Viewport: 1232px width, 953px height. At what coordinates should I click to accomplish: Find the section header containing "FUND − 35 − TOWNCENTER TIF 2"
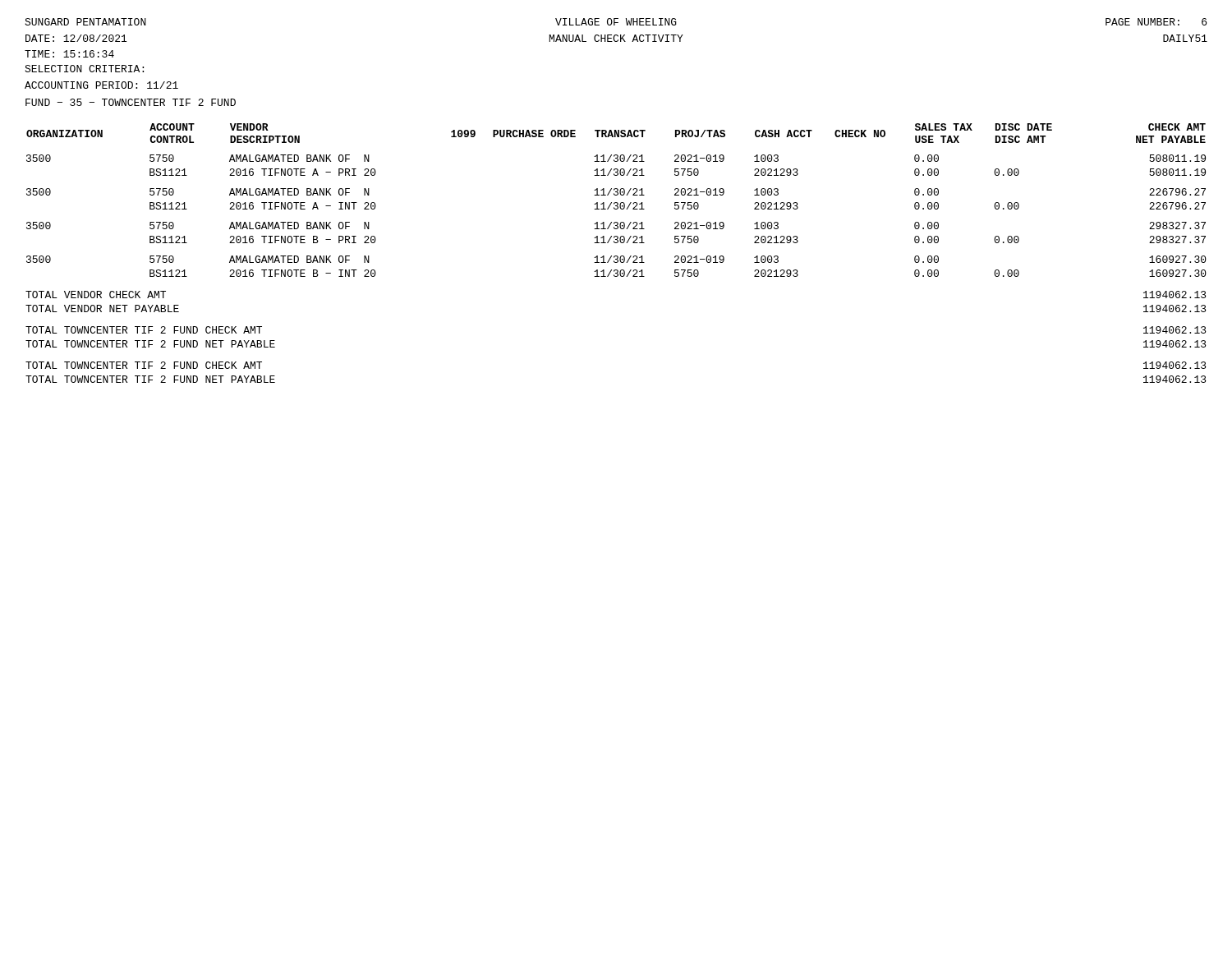[130, 103]
